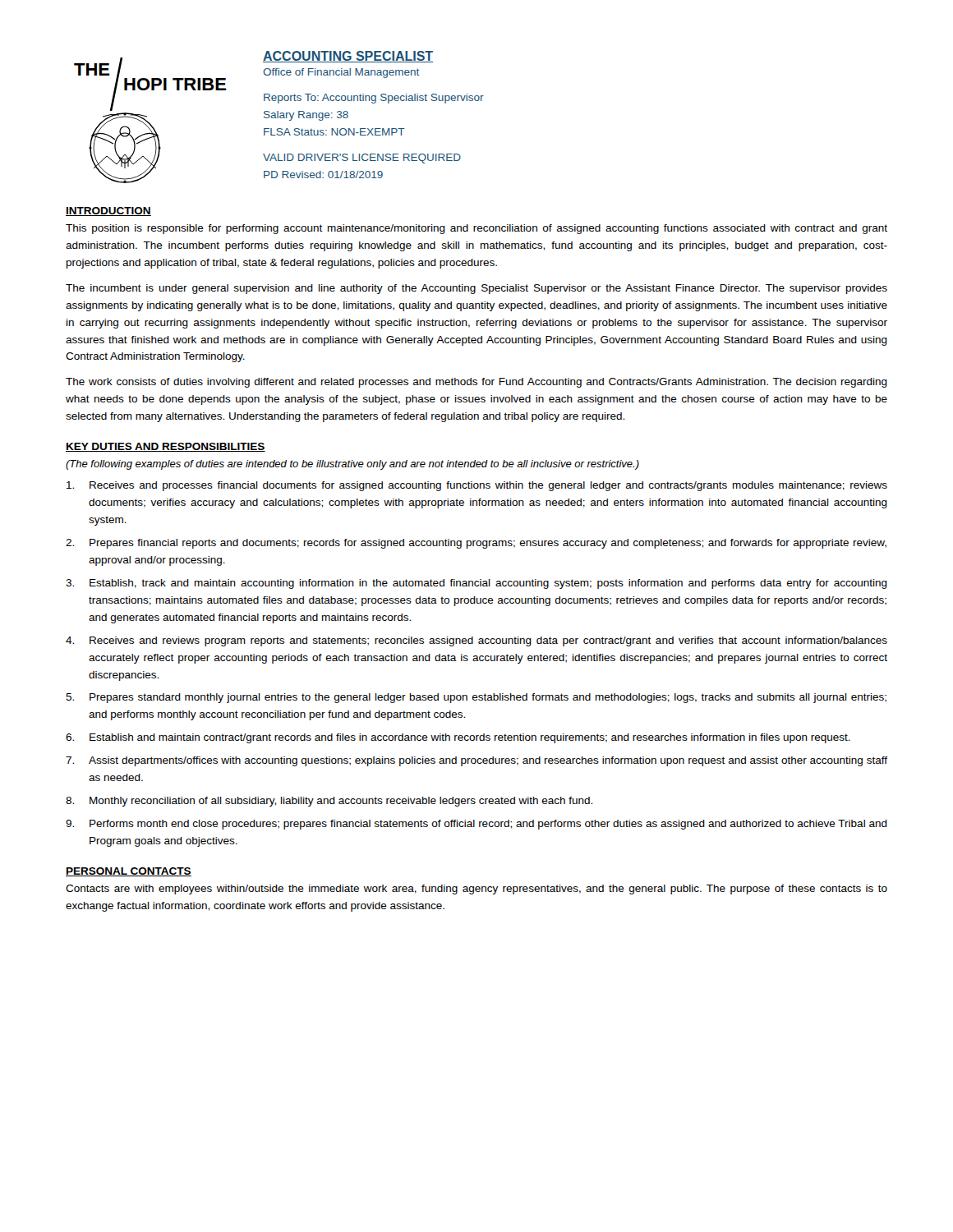Image resolution: width=953 pixels, height=1232 pixels.
Task: Click on the text that says "VALID DRIVER'S LICENSE REQUIRED"
Action: [362, 157]
